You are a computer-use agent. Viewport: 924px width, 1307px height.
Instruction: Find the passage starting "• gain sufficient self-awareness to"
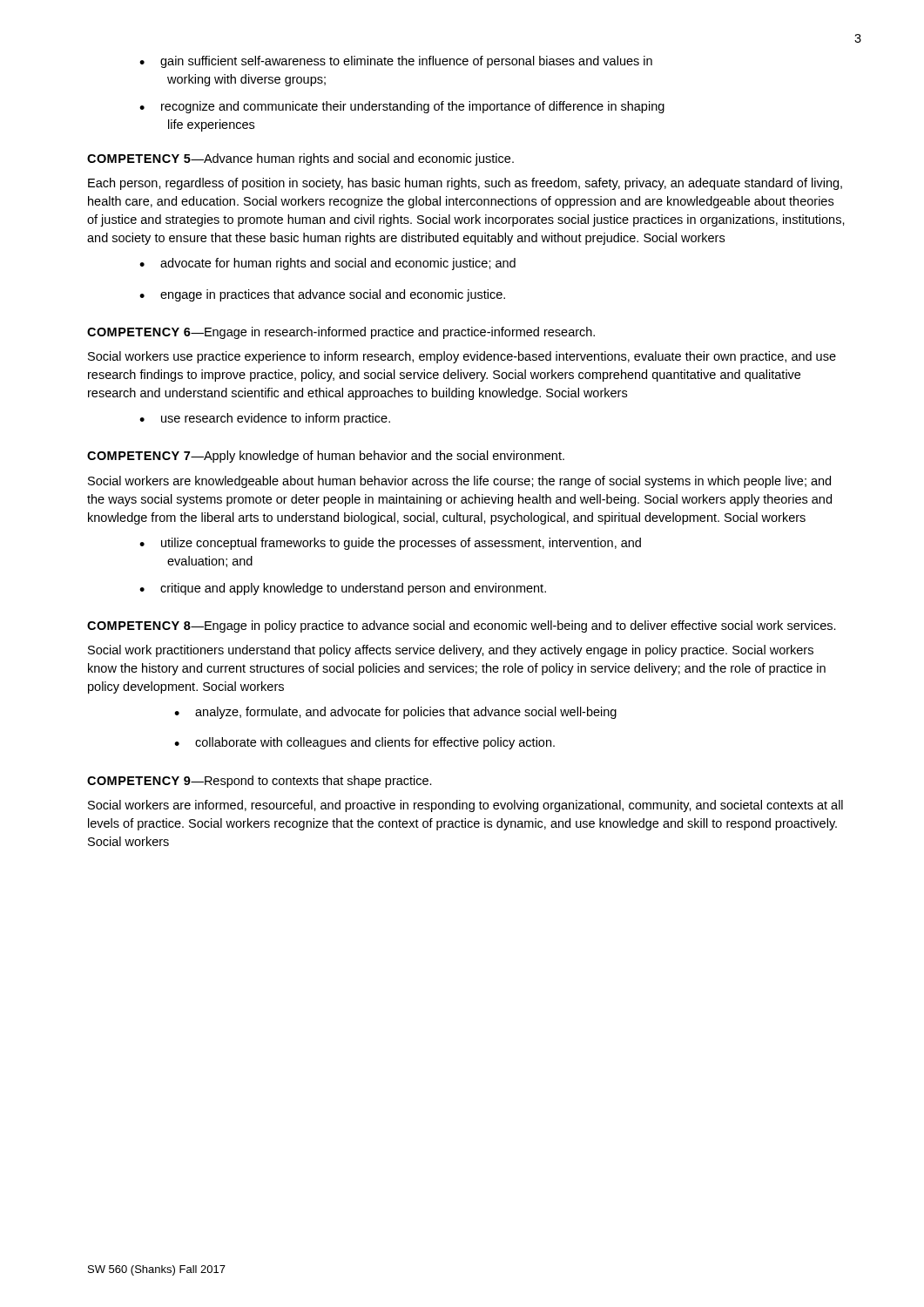pos(396,71)
